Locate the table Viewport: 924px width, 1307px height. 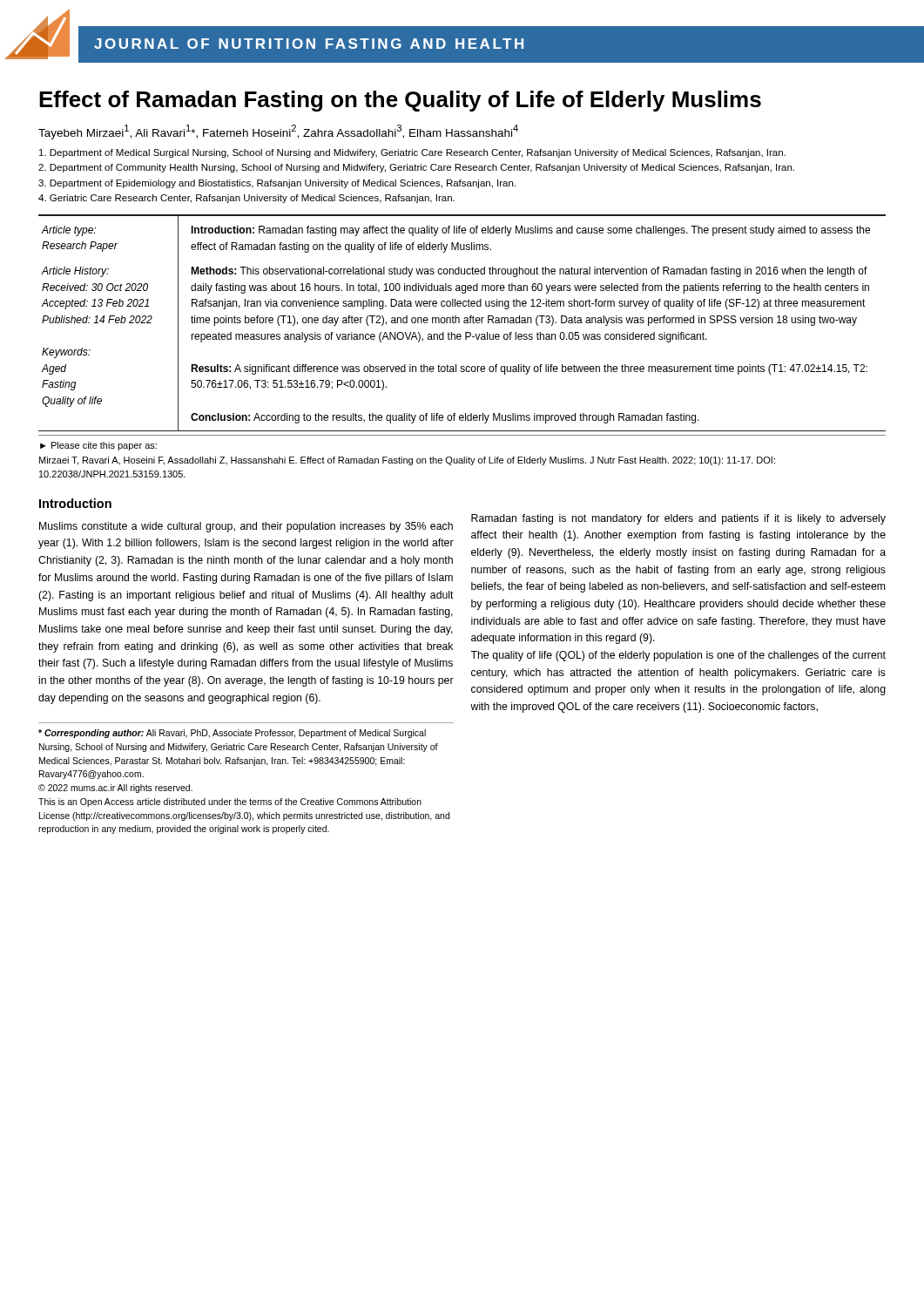(462, 323)
